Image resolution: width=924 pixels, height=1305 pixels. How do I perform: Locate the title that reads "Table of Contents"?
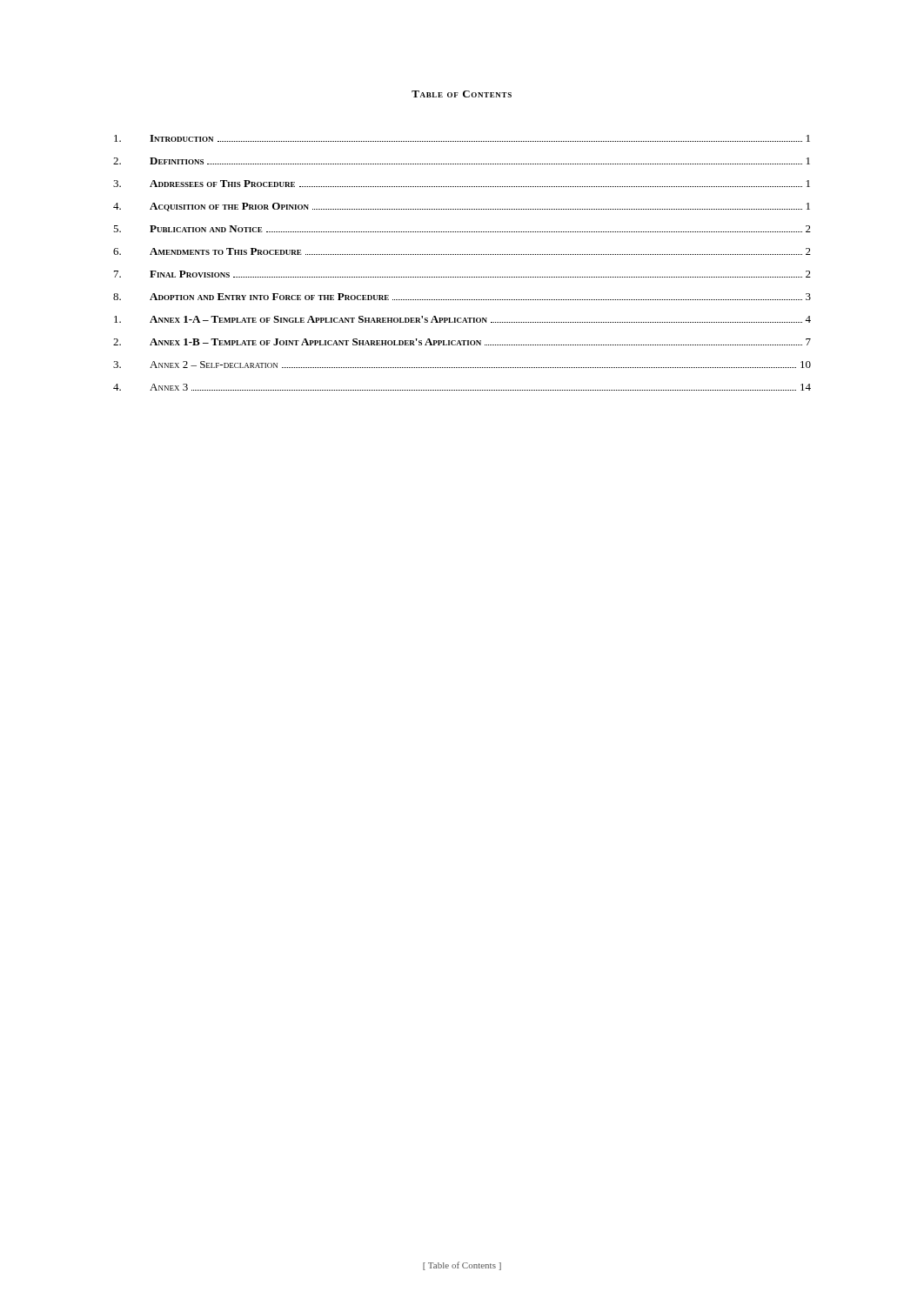point(462,94)
